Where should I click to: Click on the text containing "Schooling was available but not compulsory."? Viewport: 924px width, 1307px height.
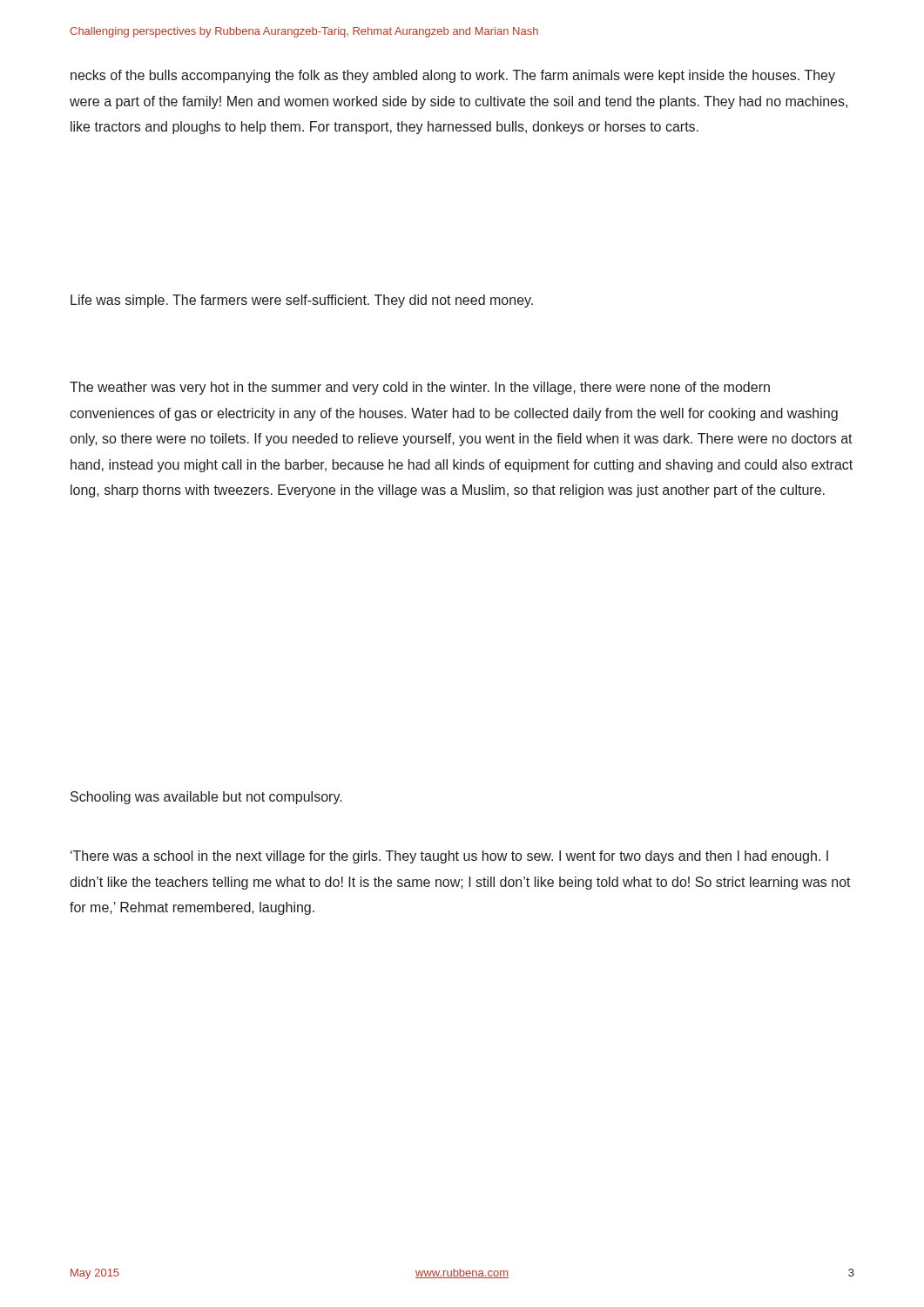[x=206, y=797]
